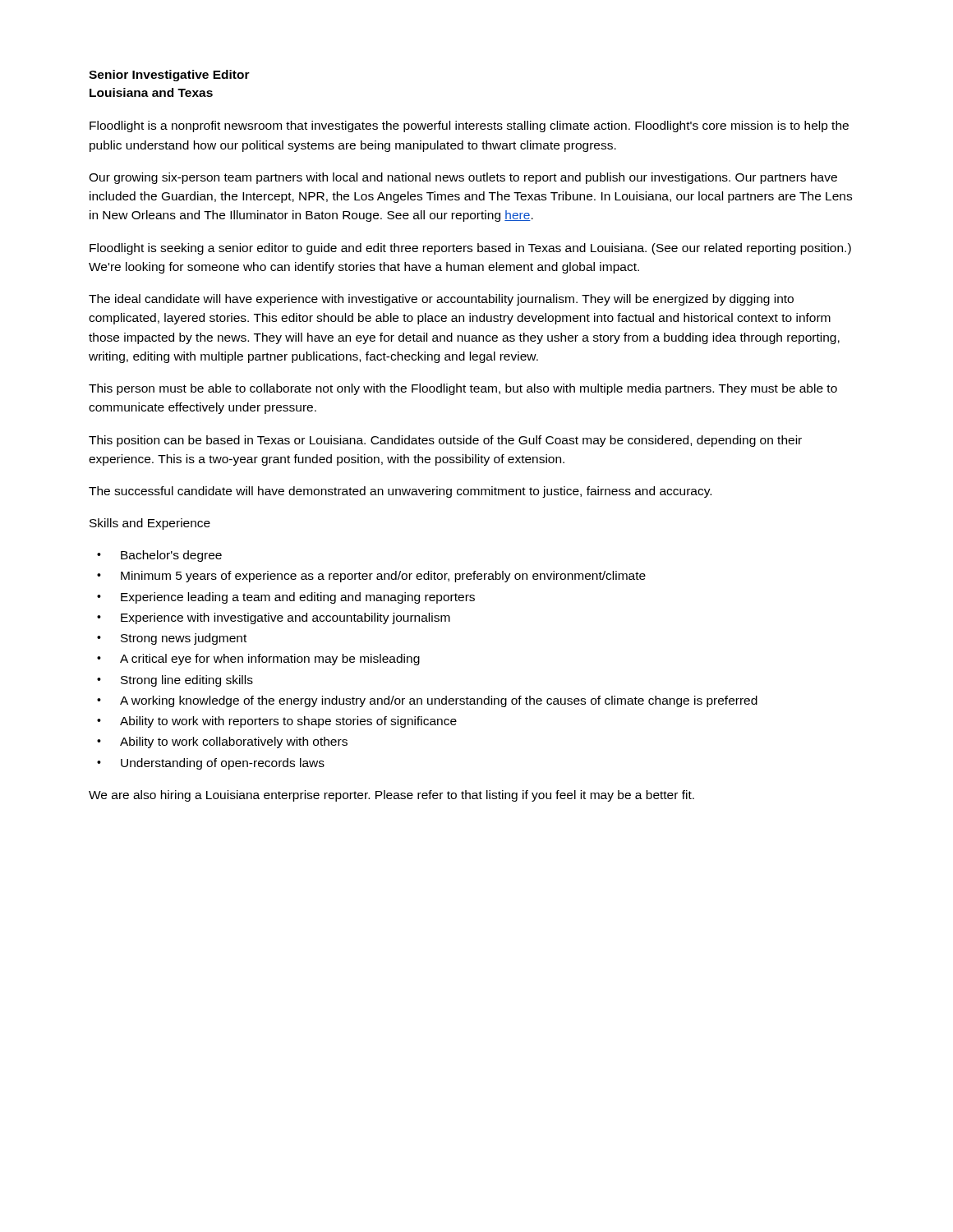Find the text that says "Skills and Experience"
The image size is (953, 1232).
[x=150, y=524]
